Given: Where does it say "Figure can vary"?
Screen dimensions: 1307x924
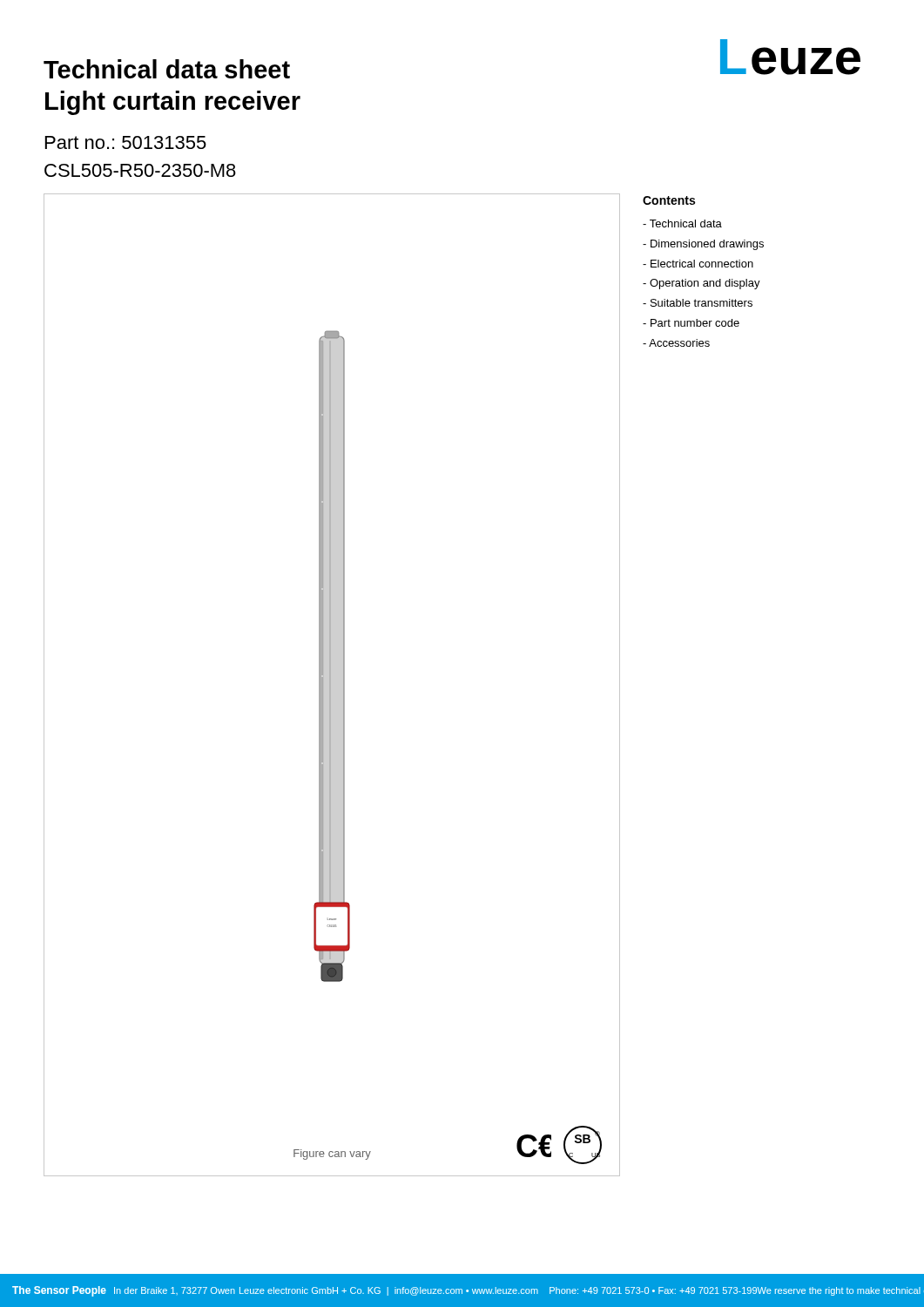Looking at the screenshot, I should click(x=332, y=1153).
